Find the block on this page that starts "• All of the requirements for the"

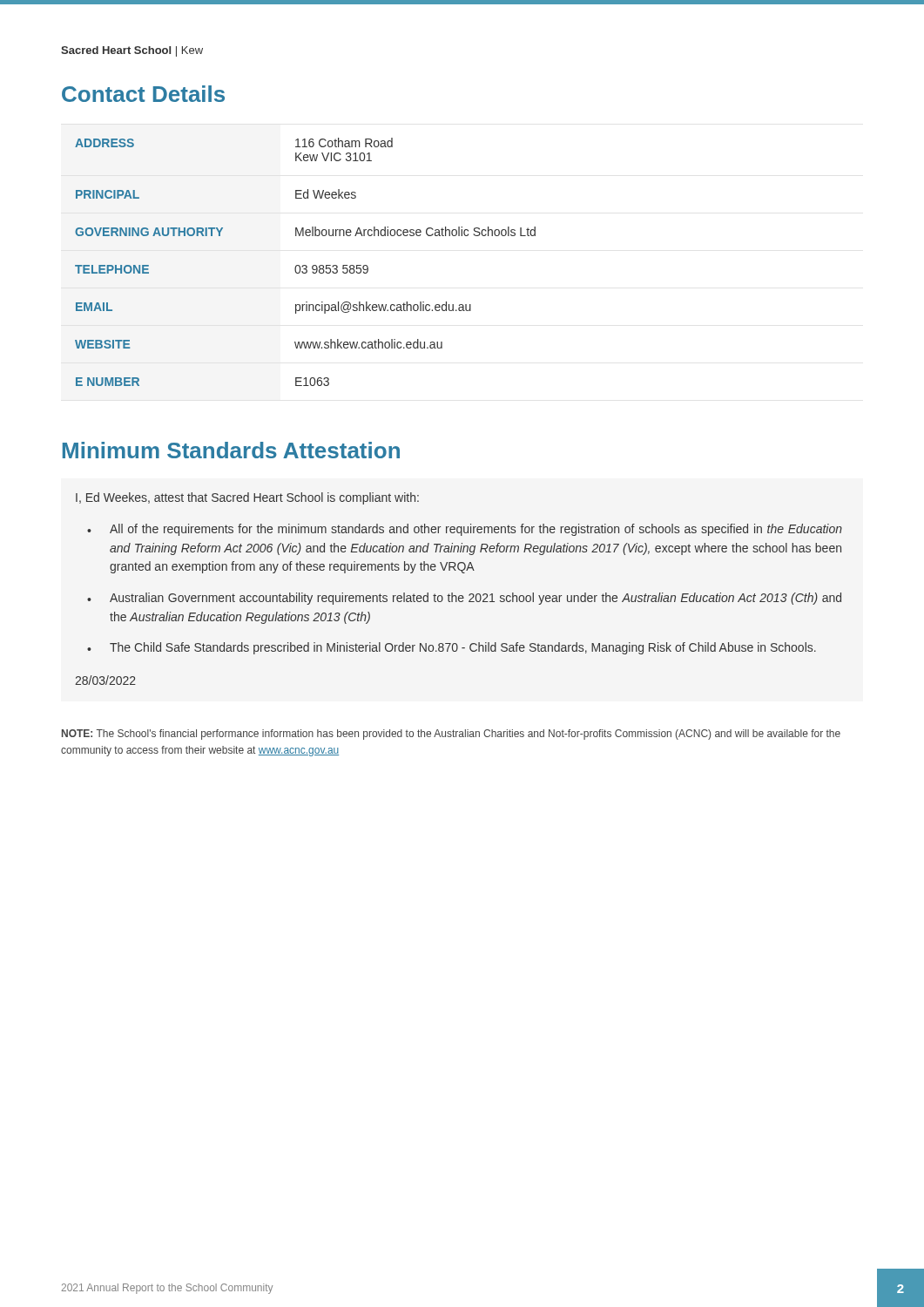[x=465, y=549]
